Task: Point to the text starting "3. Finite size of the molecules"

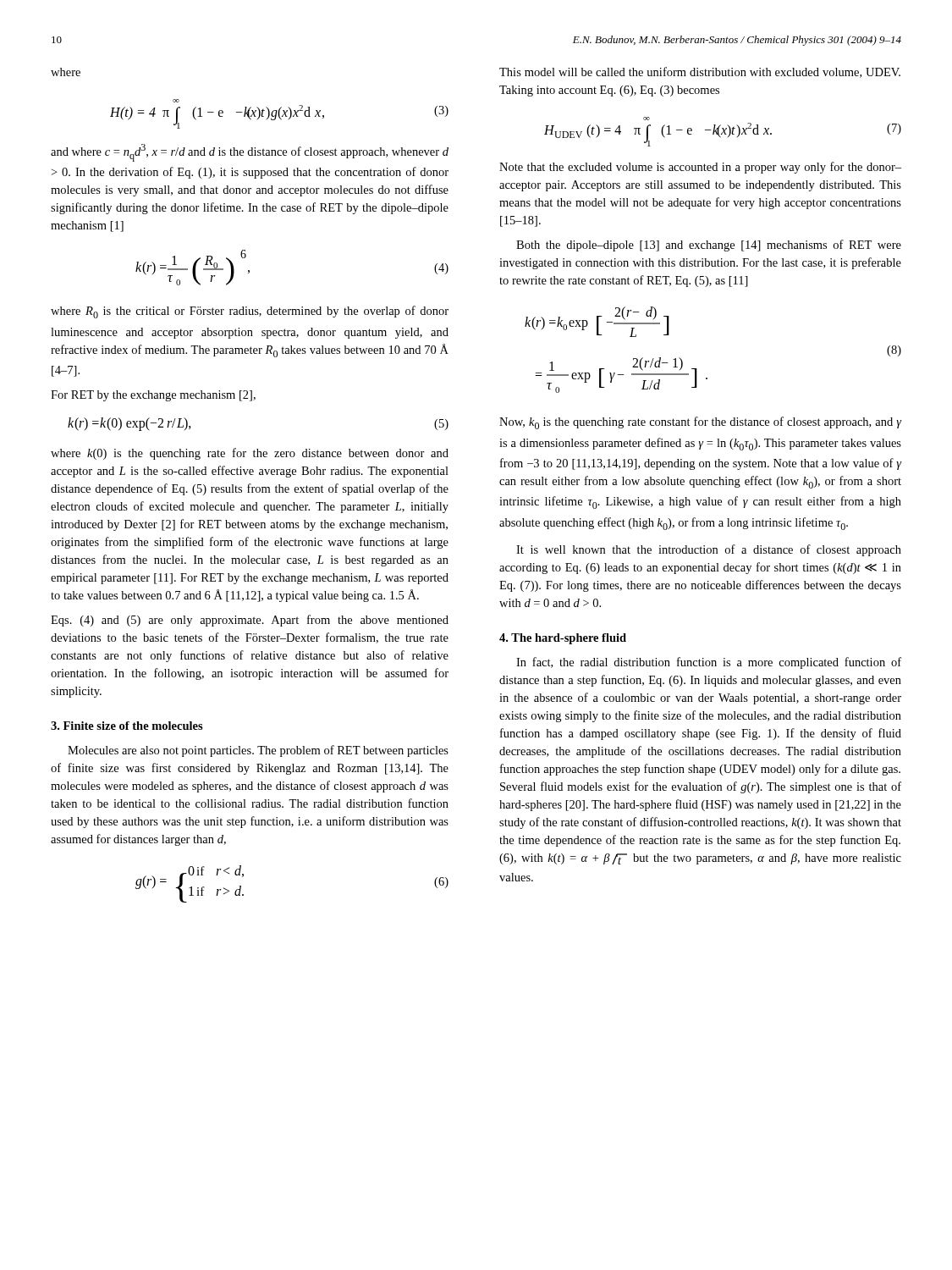Action: [x=127, y=726]
